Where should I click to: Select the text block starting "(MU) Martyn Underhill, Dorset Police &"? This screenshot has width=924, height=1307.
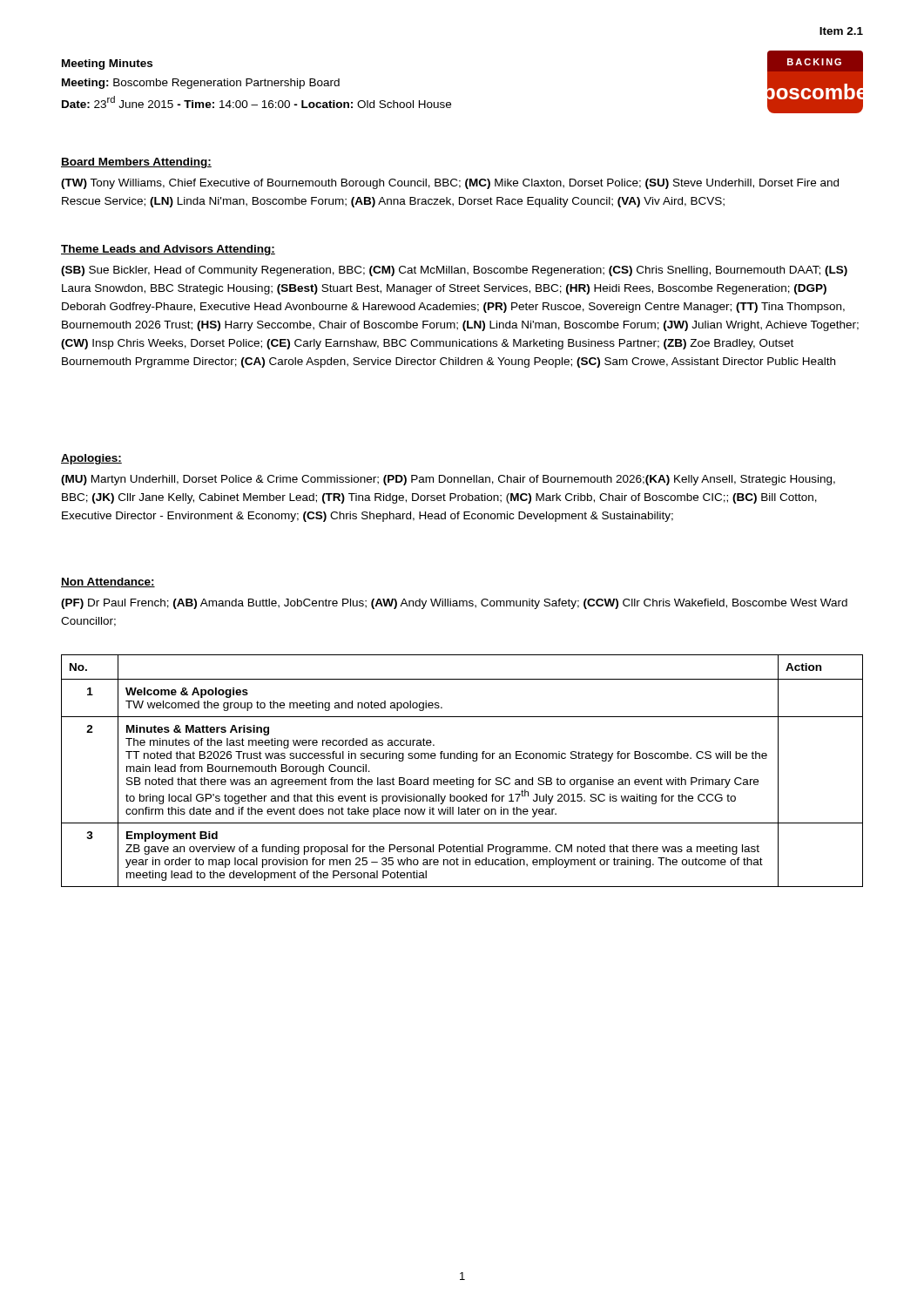[x=448, y=497]
